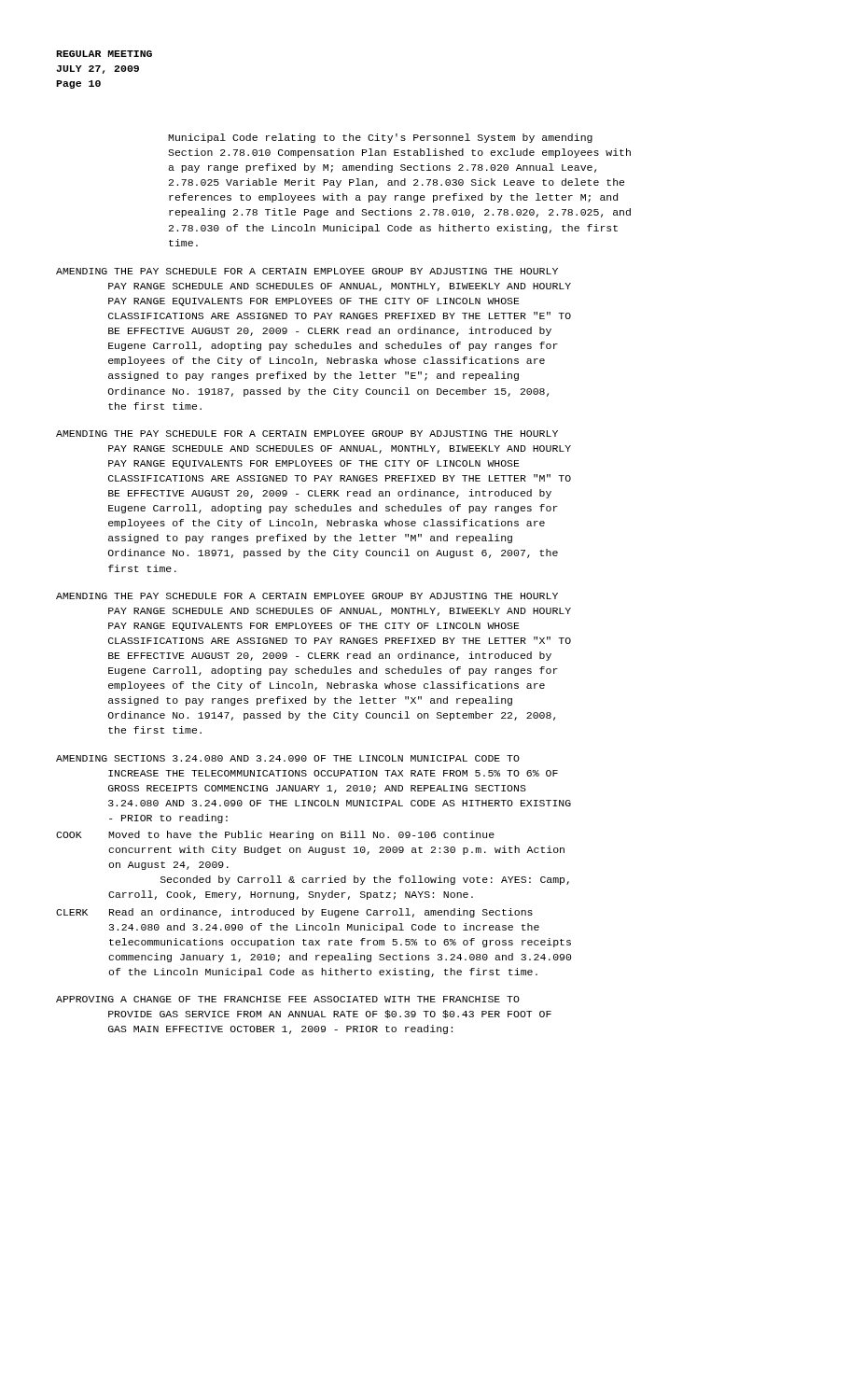Find the block on this page that starts "APPROVING A CHANGE OF THE FRANCHISE"

pos(304,1014)
